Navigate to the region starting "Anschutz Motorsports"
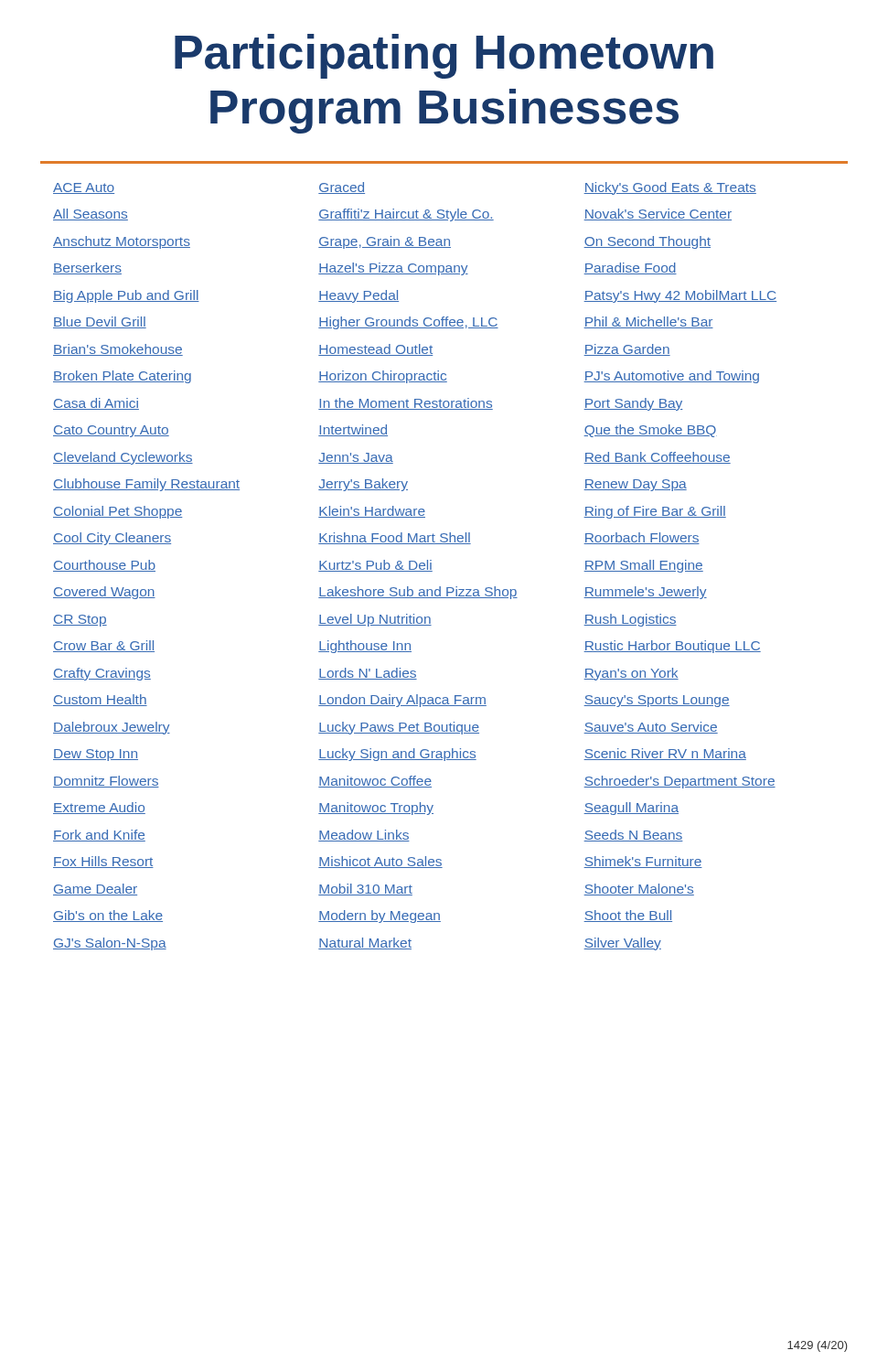Viewport: 888px width, 1372px height. pos(178,241)
